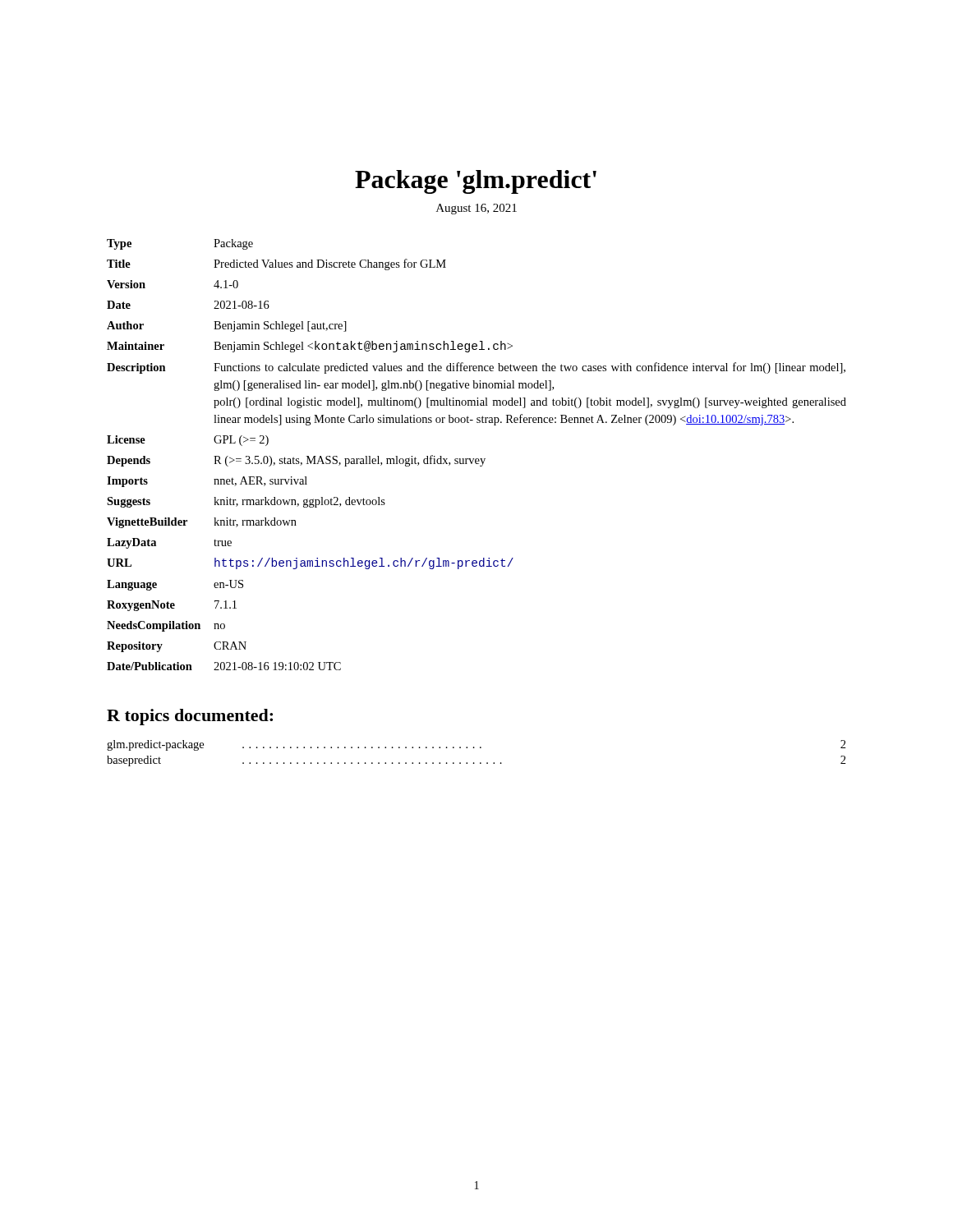Select the region starting "Version 4.1-0"
Image resolution: width=953 pixels, height=1232 pixels.
pos(126,284)
